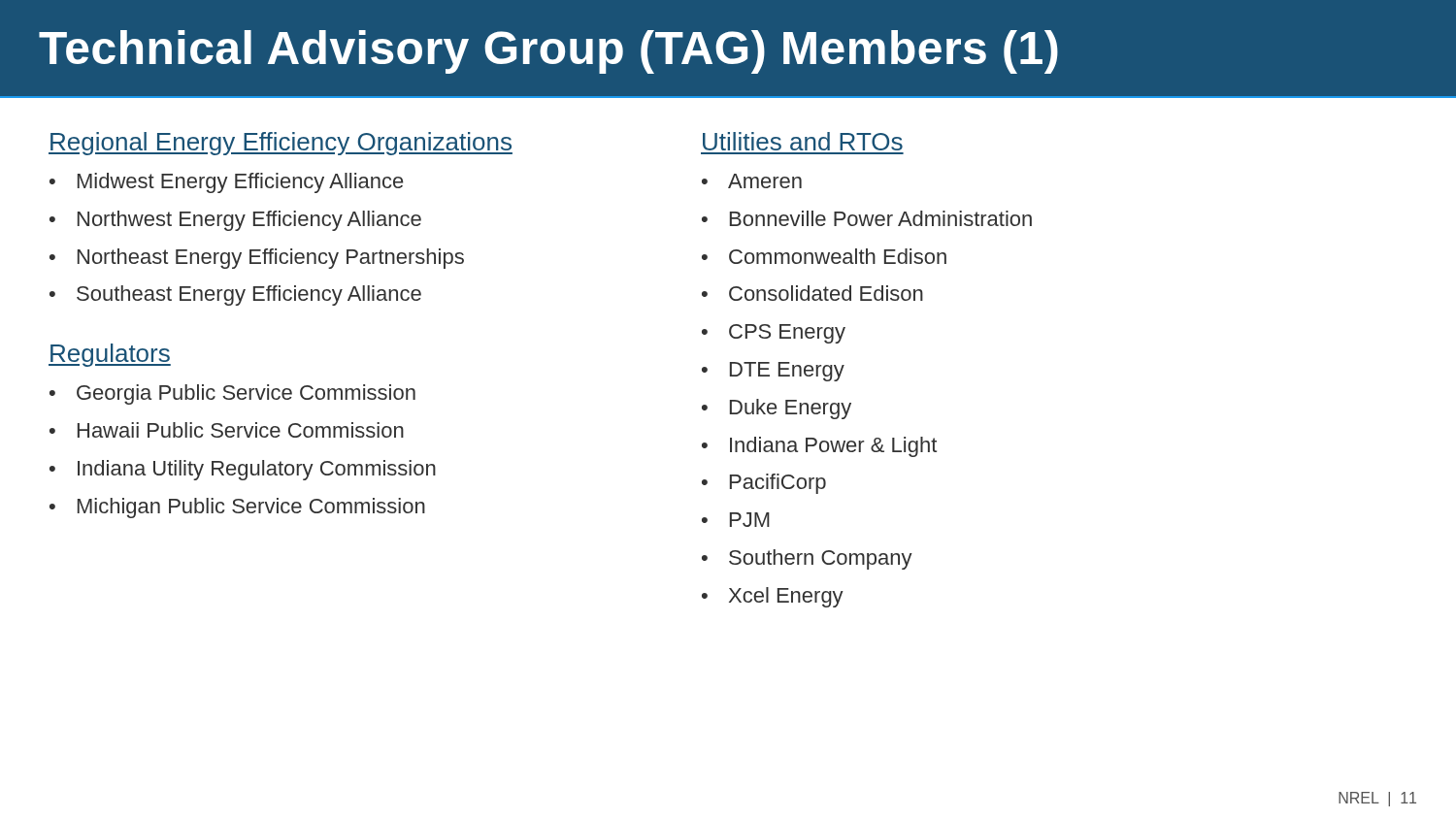
Task: Point to the block starting "• Northwest Energy Efficiency Alliance"
Action: click(x=235, y=219)
